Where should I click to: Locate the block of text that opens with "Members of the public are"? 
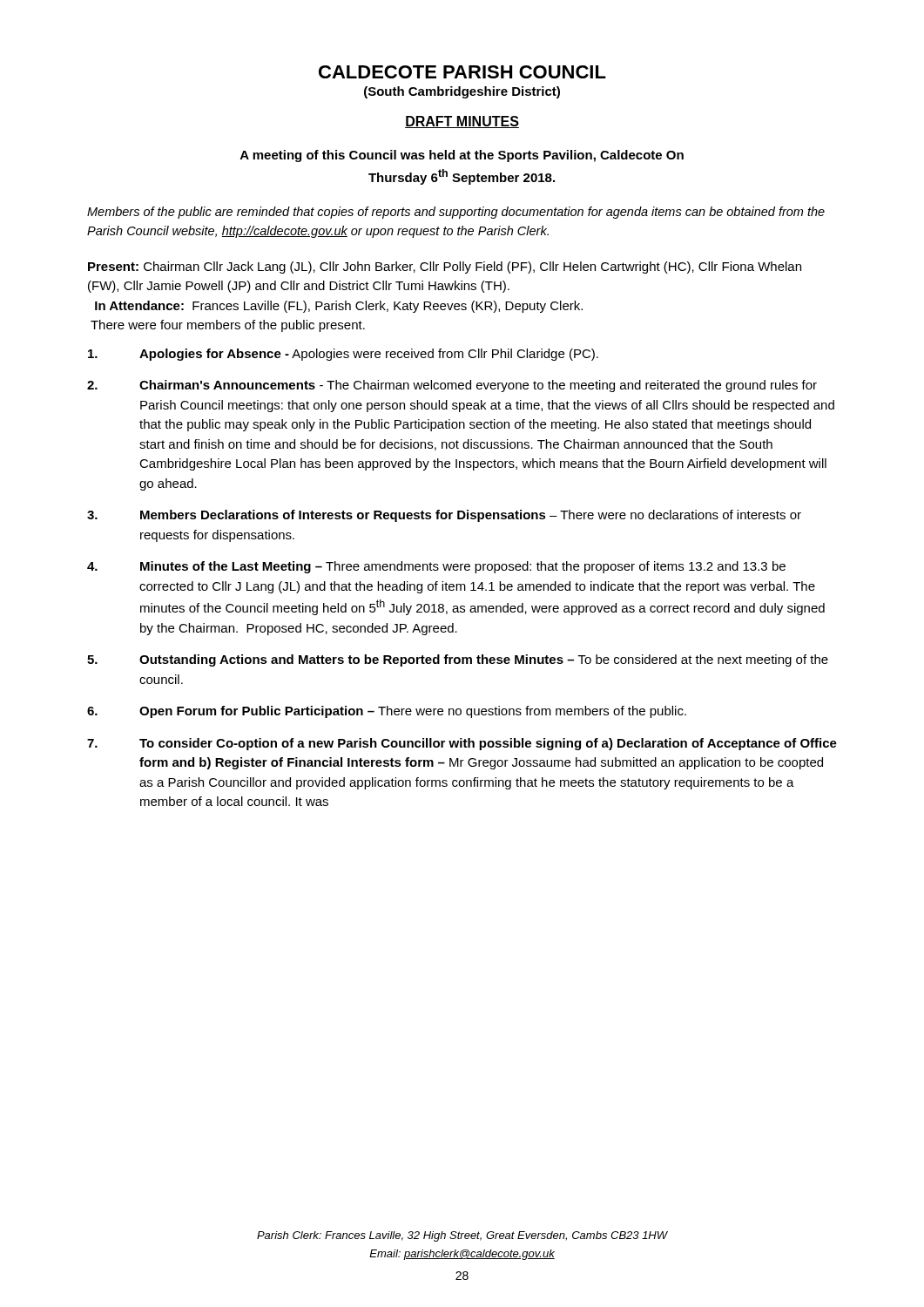[456, 221]
